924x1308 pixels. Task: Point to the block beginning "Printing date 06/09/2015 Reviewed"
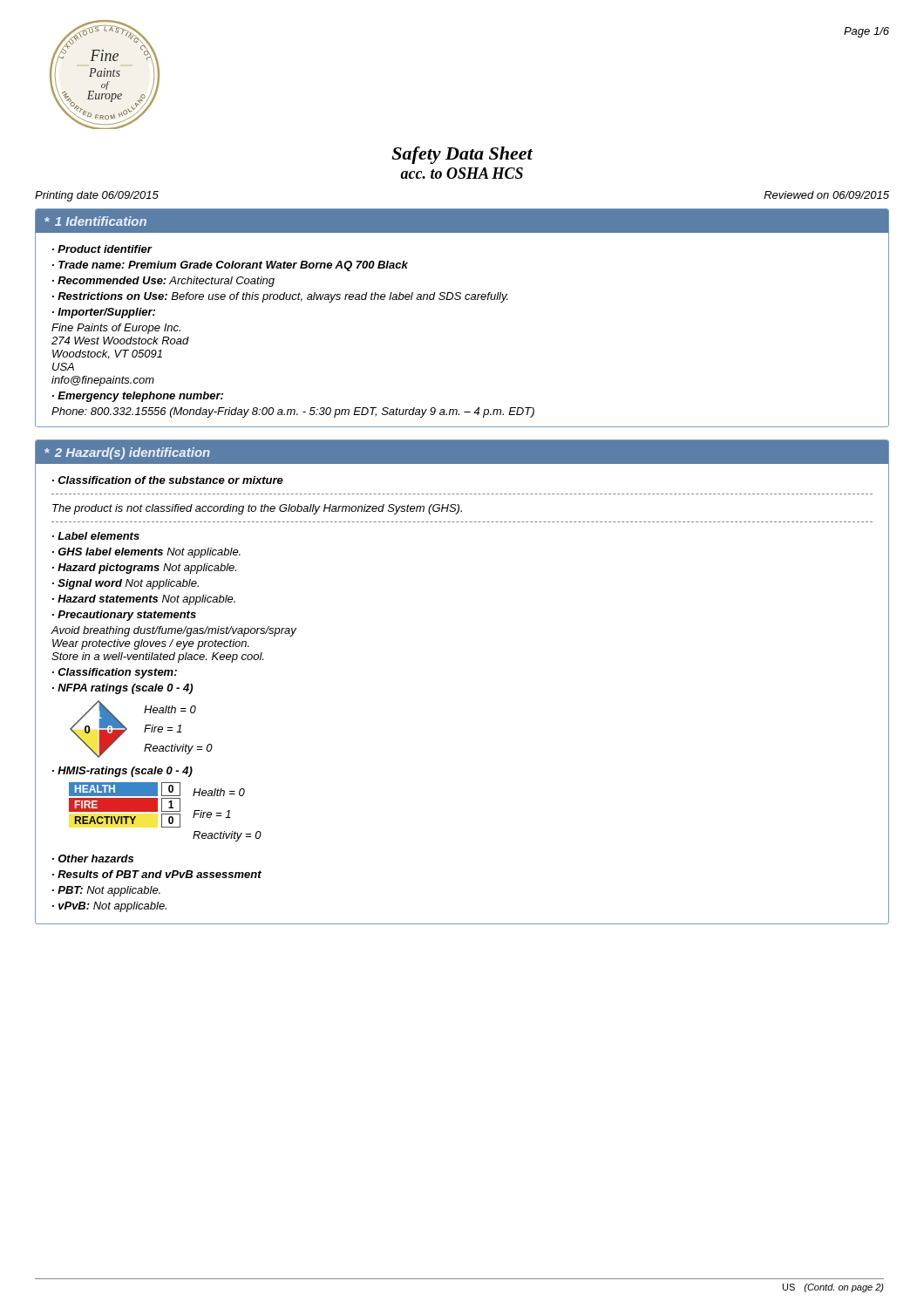[94, 196]
